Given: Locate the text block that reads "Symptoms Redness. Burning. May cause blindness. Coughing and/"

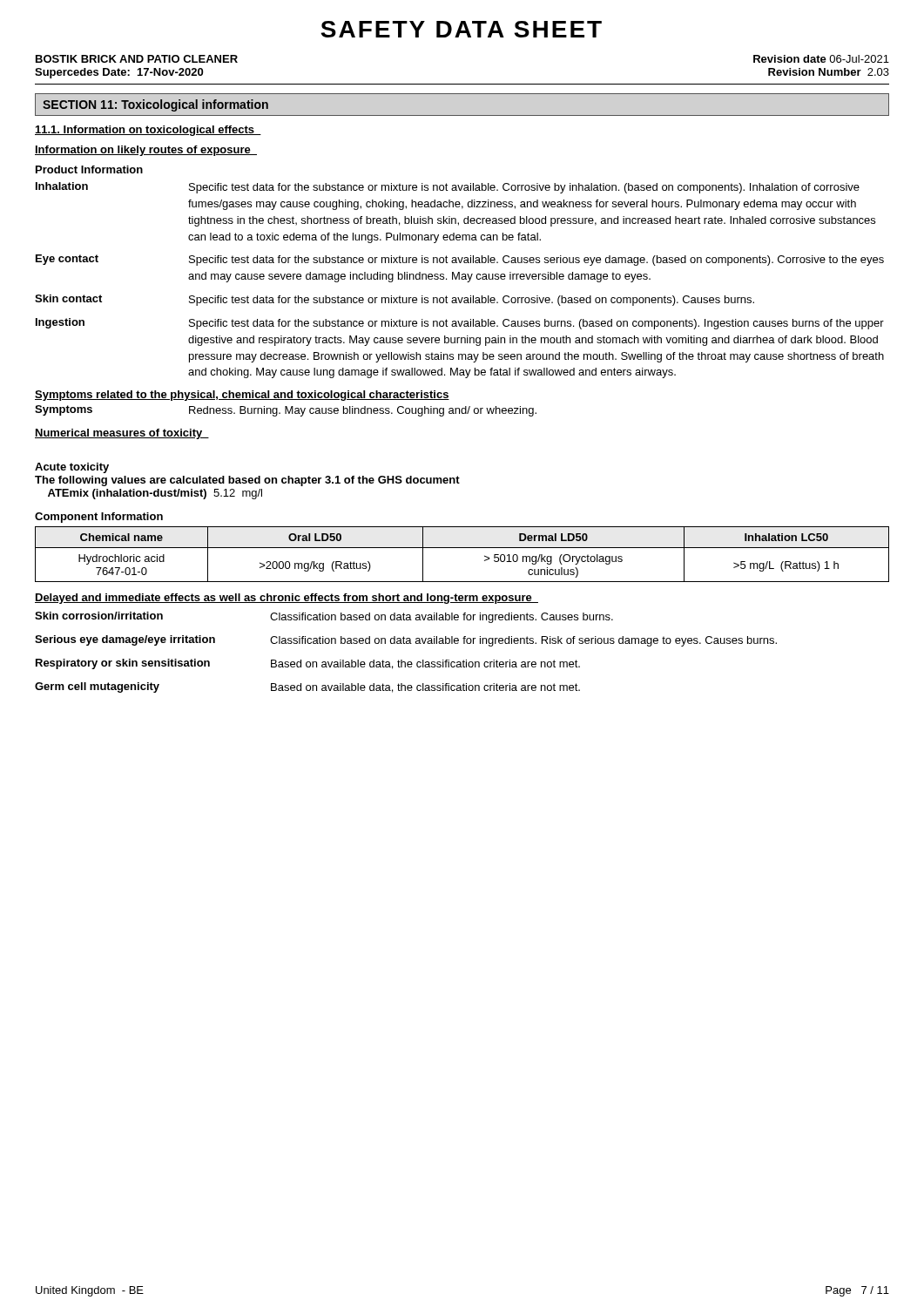Looking at the screenshot, I should [462, 411].
